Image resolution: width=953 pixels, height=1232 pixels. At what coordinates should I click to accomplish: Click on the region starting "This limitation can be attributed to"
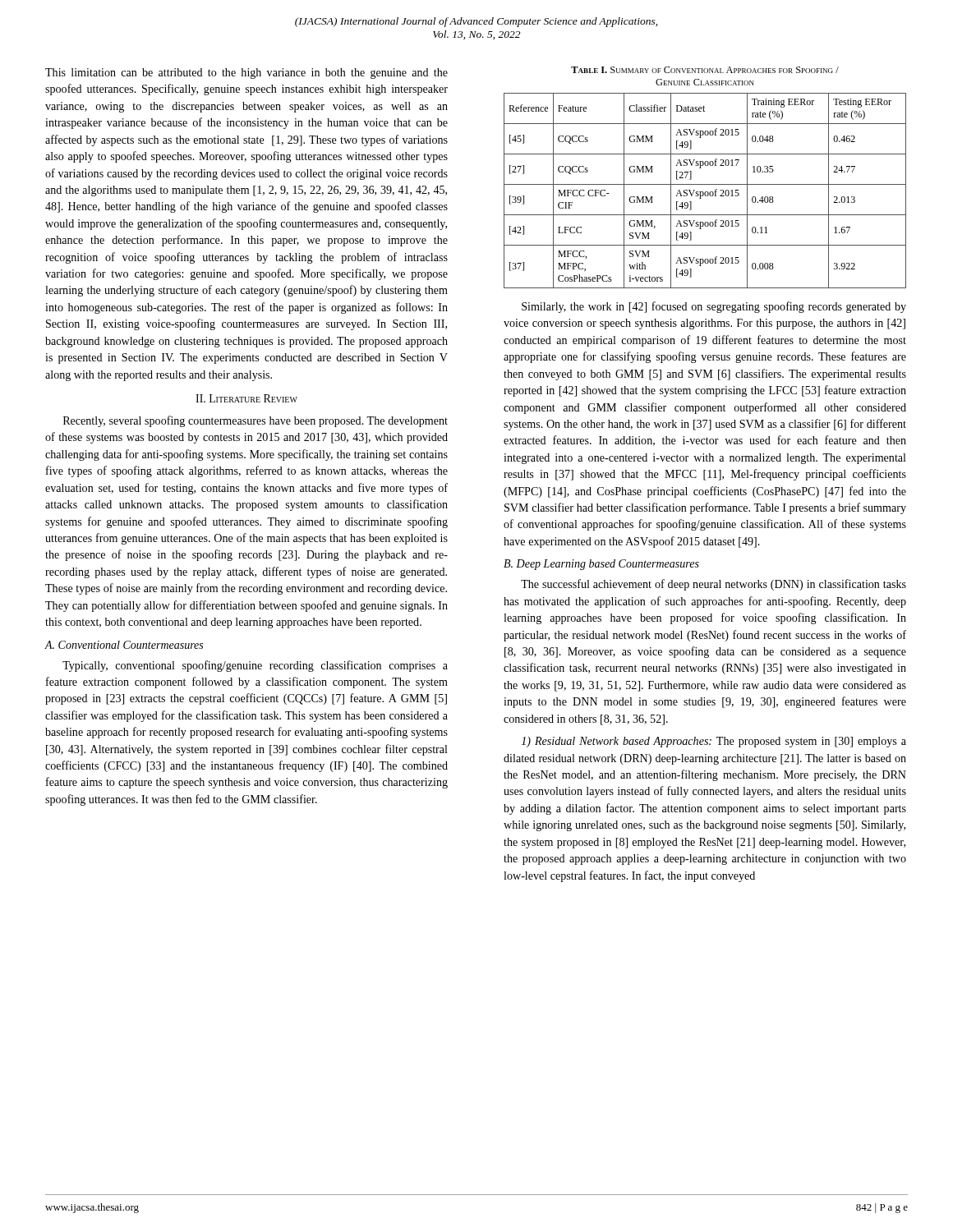[x=246, y=223]
